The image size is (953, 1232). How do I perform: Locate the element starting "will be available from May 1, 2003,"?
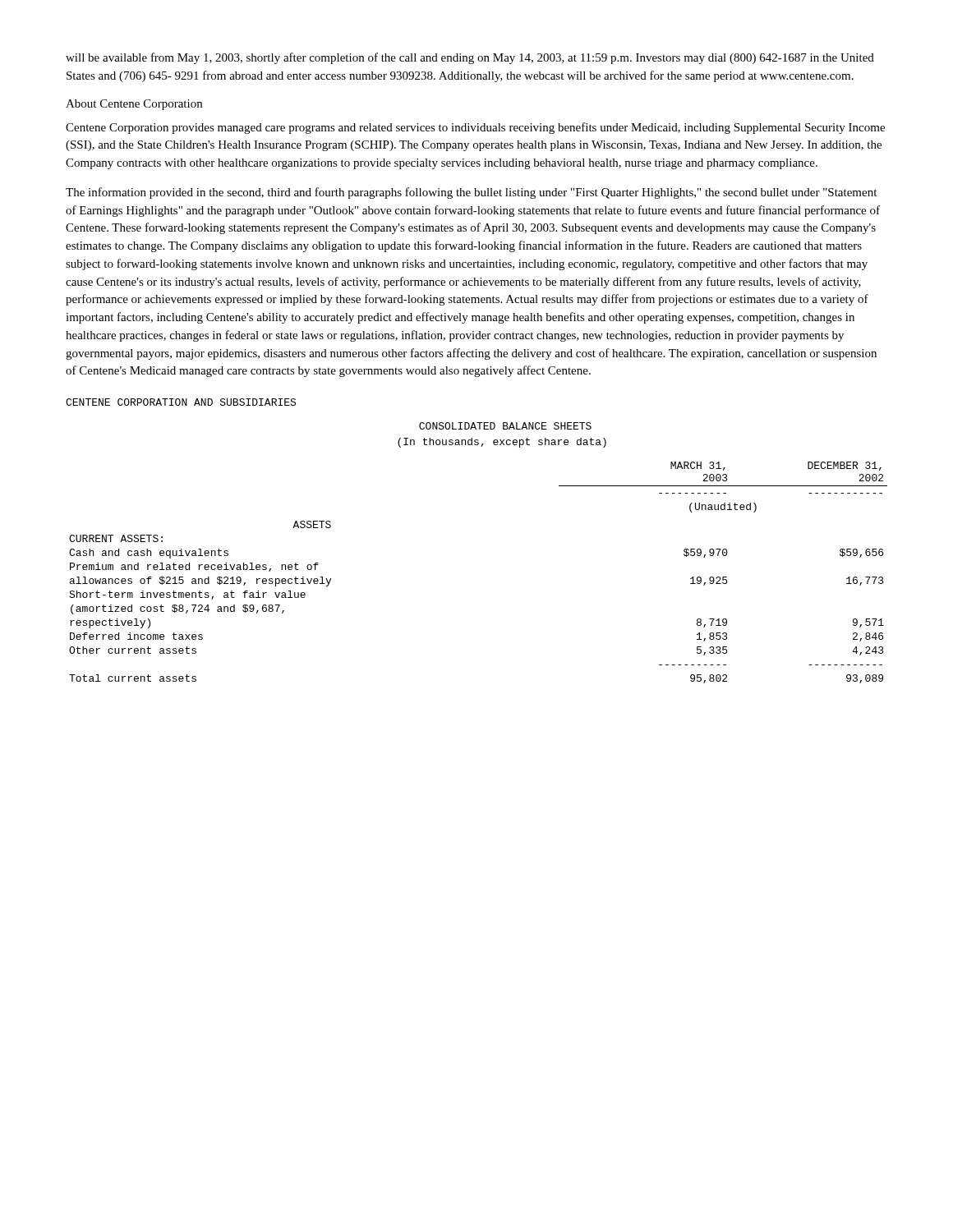[x=470, y=66]
